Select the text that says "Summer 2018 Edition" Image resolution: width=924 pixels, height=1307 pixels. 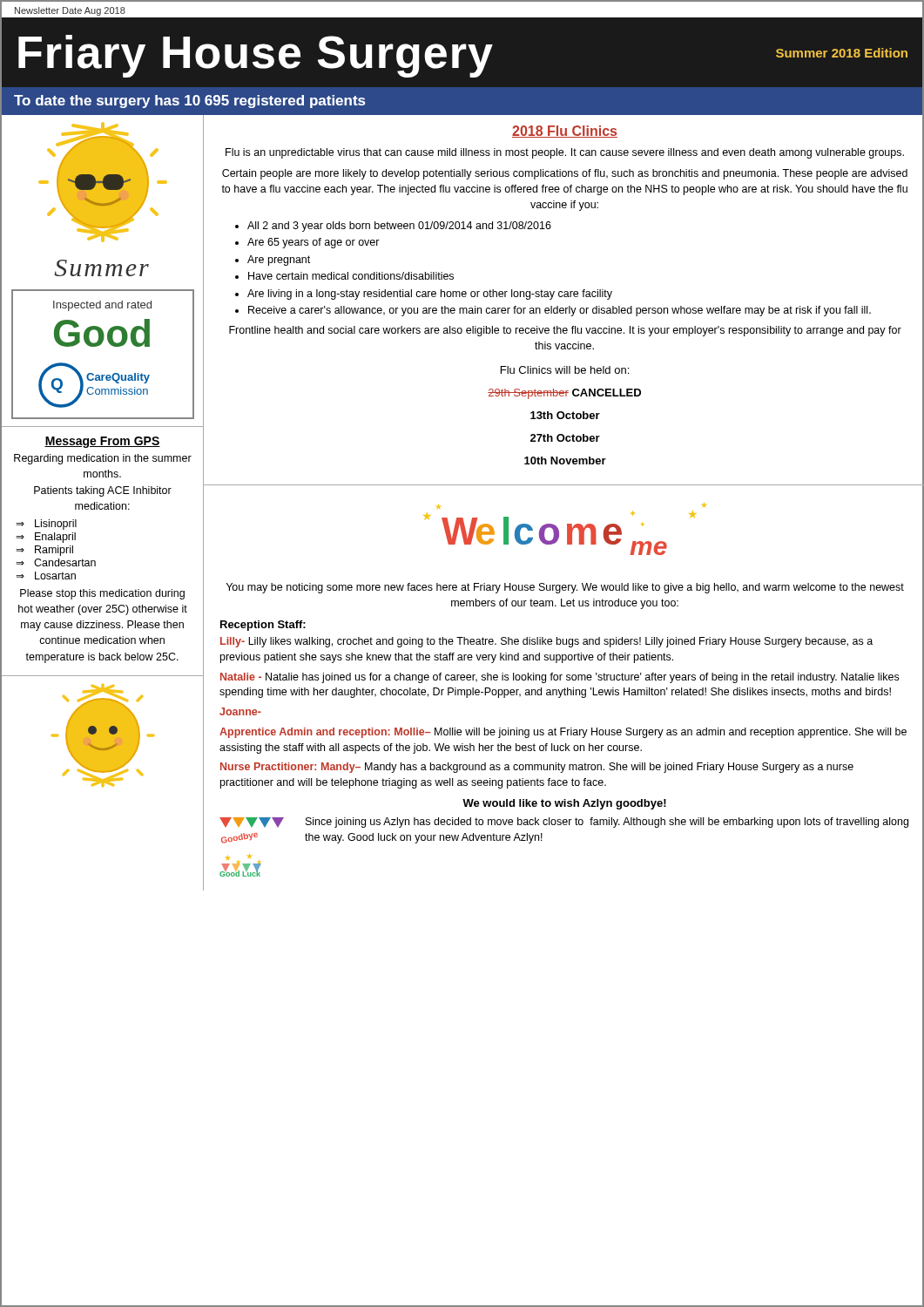pyautogui.click(x=842, y=52)
